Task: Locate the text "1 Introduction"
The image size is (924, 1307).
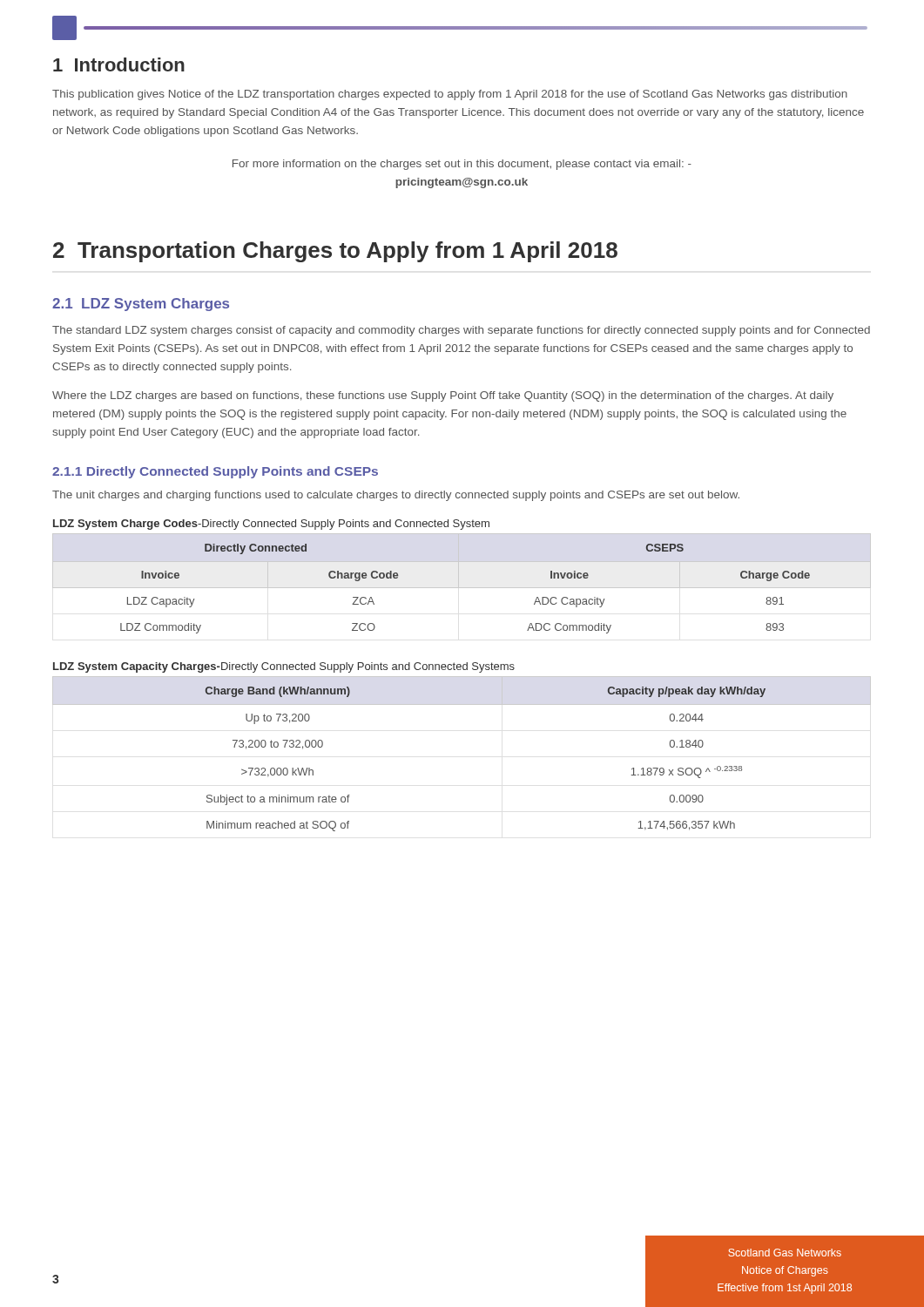Action: pyautogui.click(x=119, y=65)
